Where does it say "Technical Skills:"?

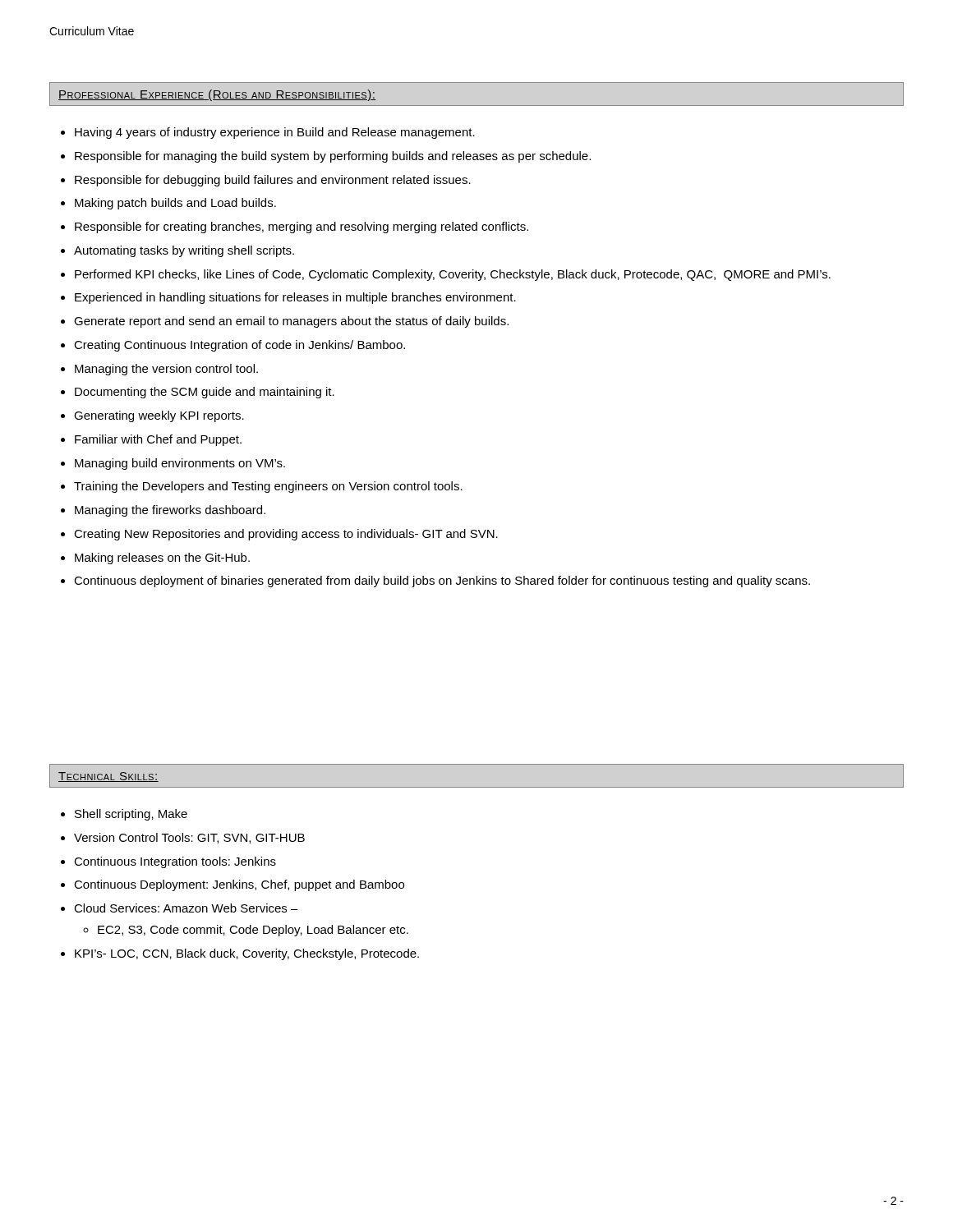click(x=108, y=776)
